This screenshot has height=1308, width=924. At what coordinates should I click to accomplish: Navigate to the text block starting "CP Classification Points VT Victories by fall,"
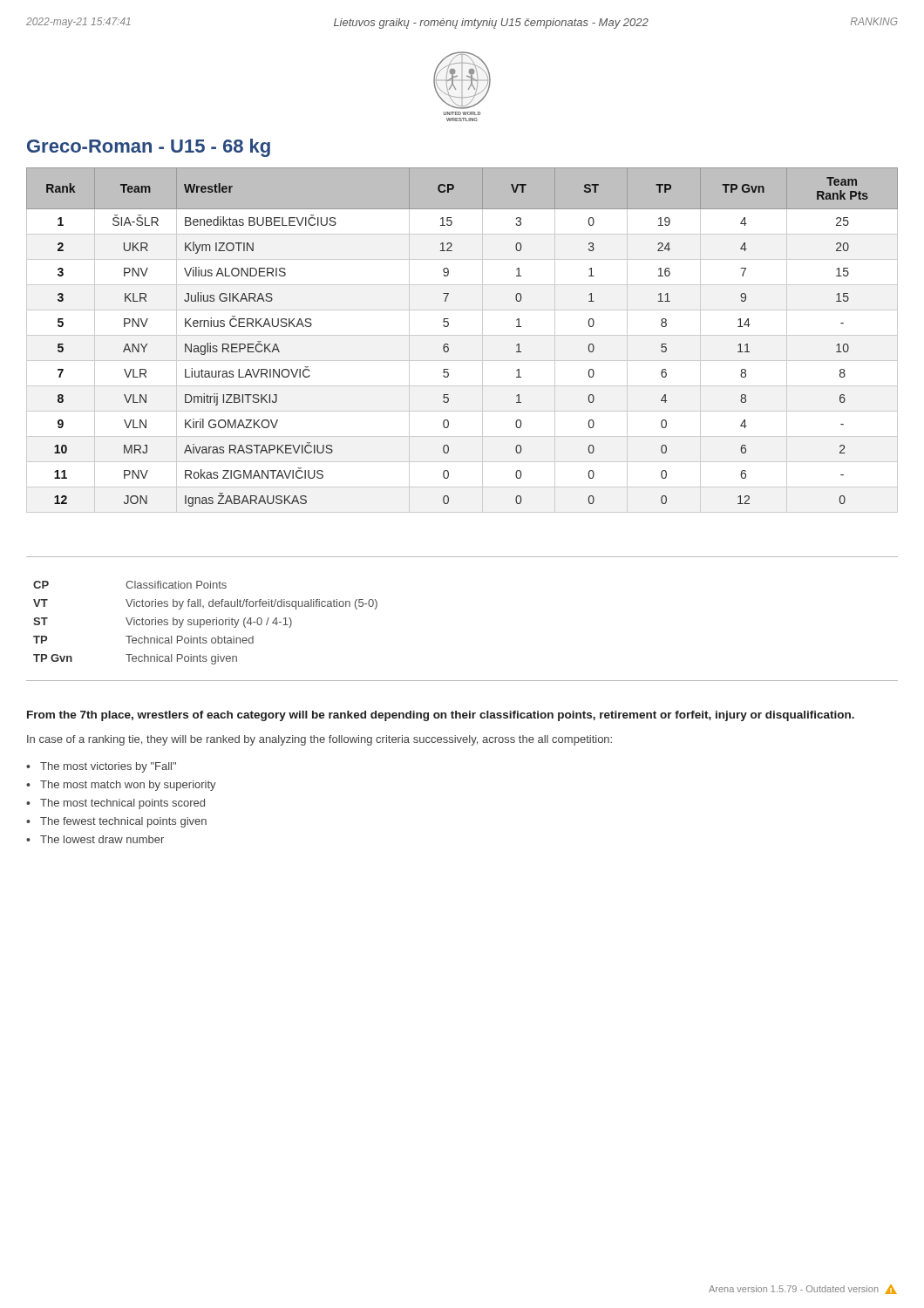pos(130,585)
